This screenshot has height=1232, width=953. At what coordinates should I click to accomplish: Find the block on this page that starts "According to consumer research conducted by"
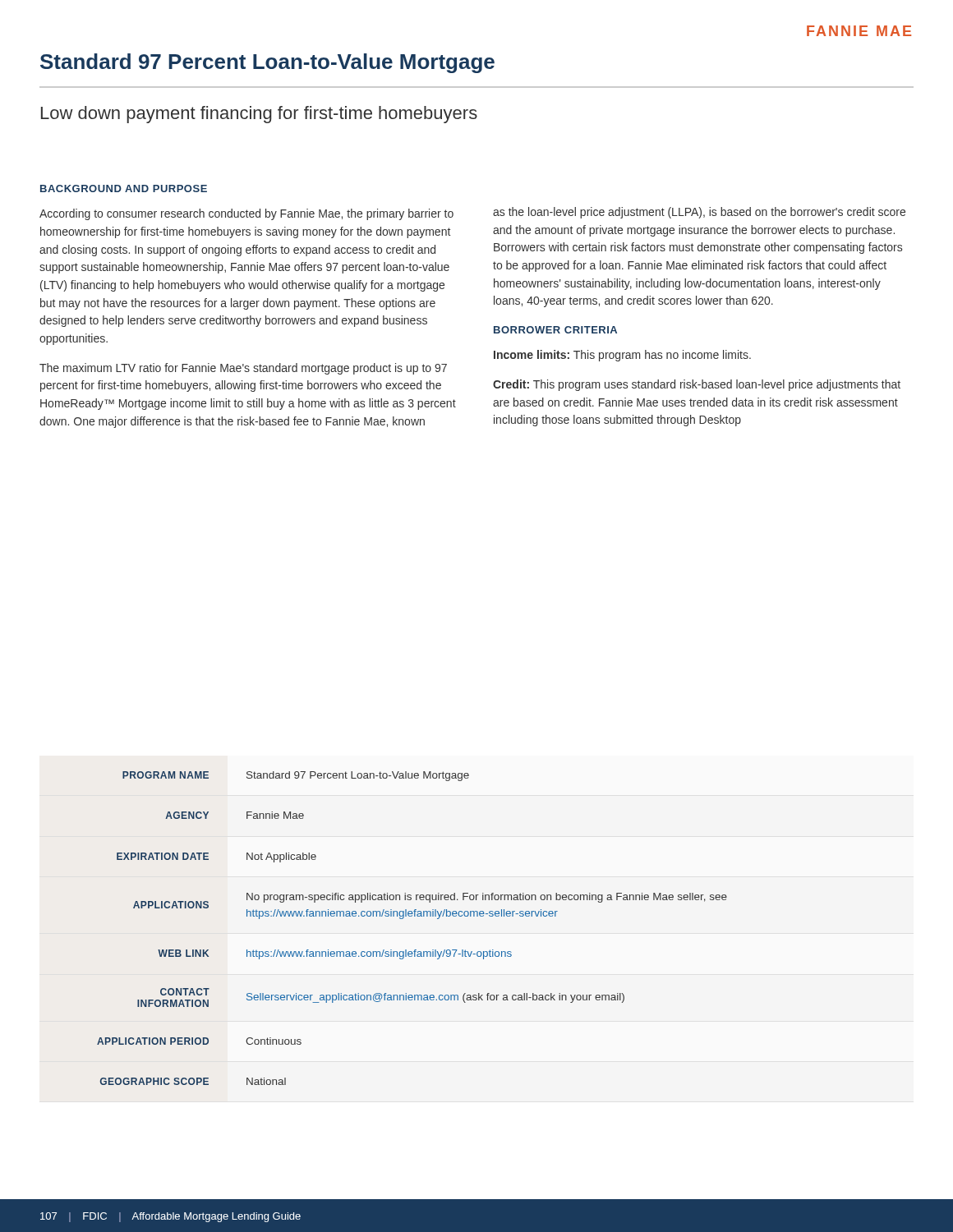[x=250, y=318]
